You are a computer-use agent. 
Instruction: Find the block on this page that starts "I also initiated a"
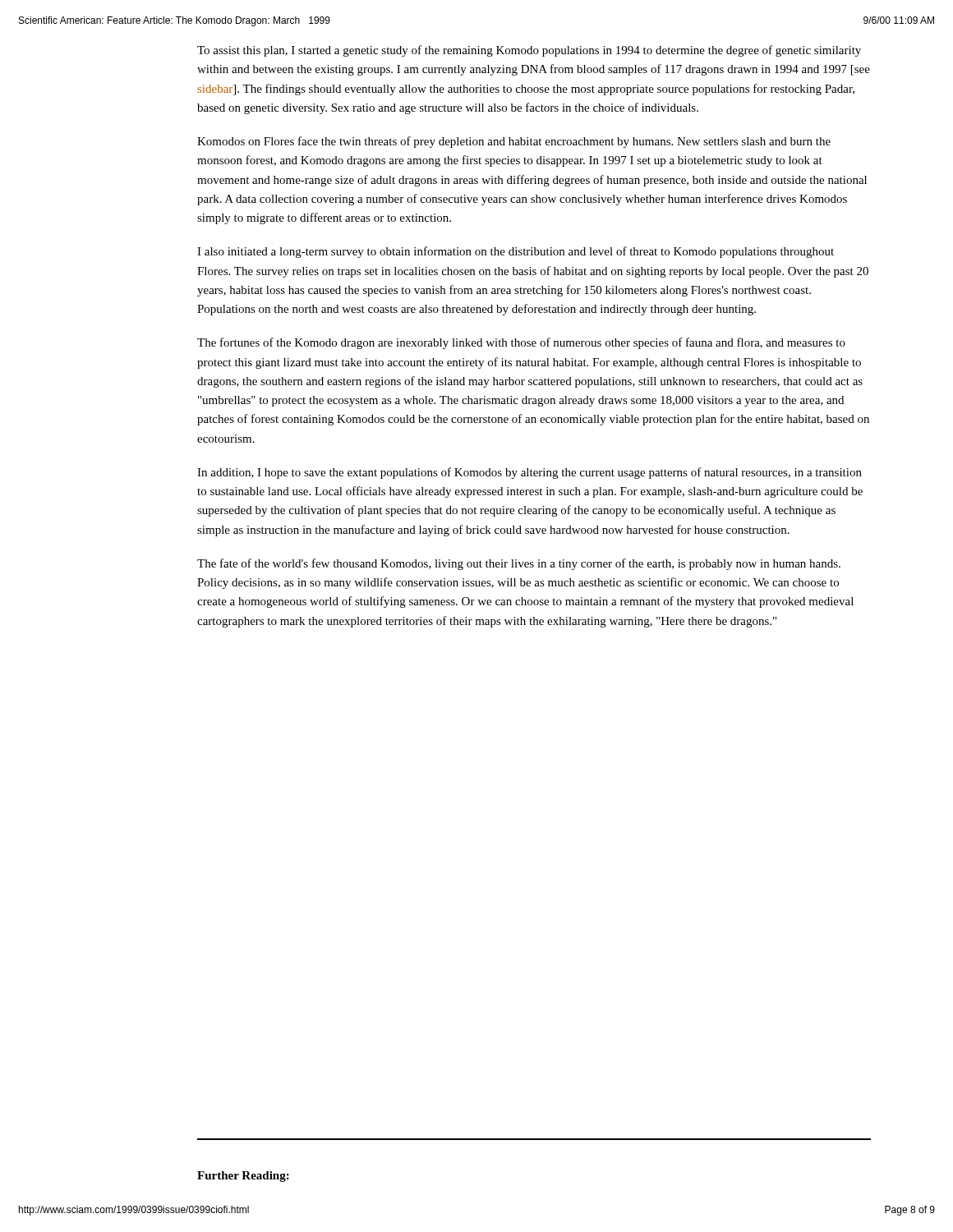tap(533, 280)
